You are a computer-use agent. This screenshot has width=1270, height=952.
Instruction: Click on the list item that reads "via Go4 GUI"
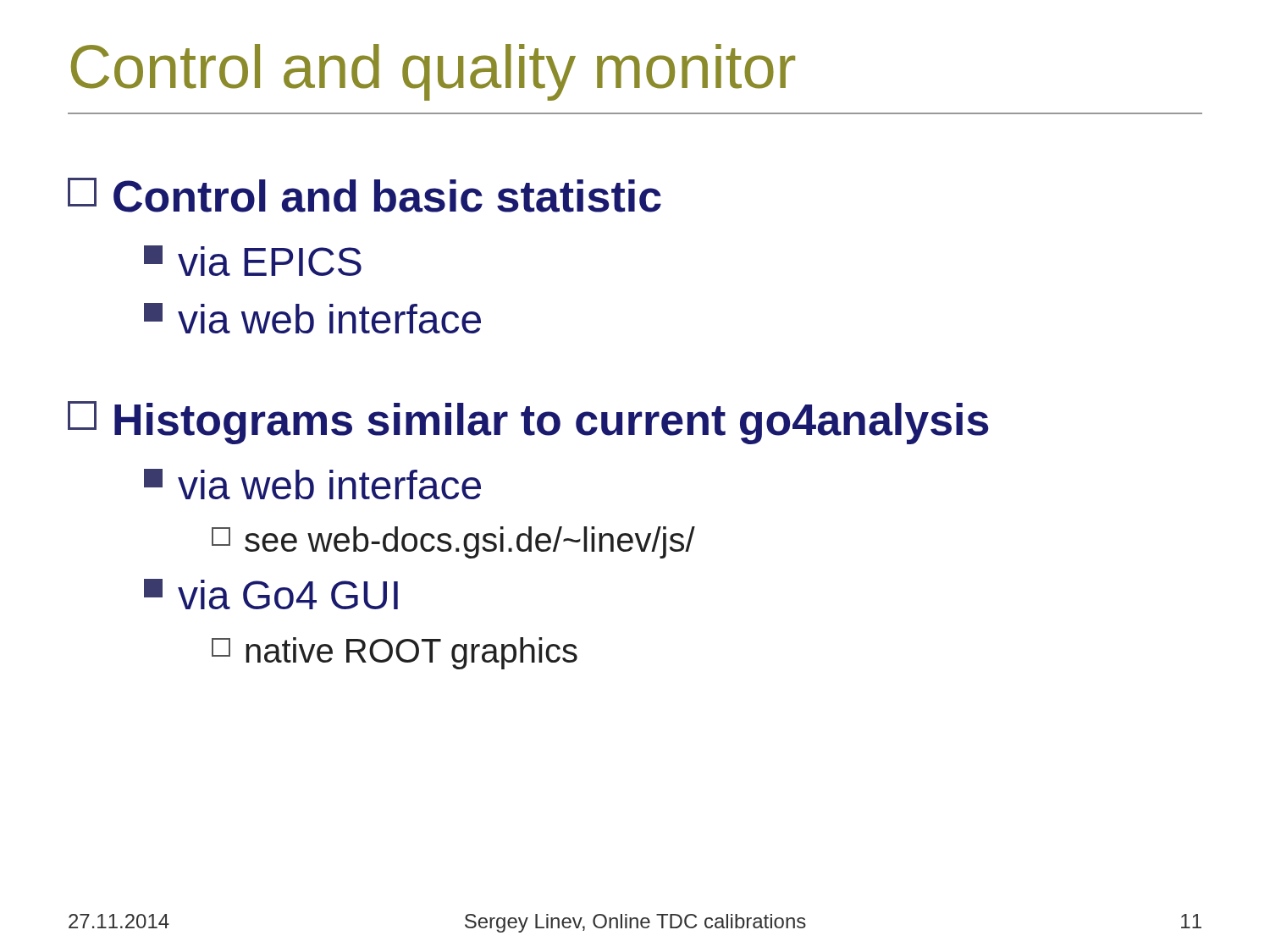click(273, 596)
